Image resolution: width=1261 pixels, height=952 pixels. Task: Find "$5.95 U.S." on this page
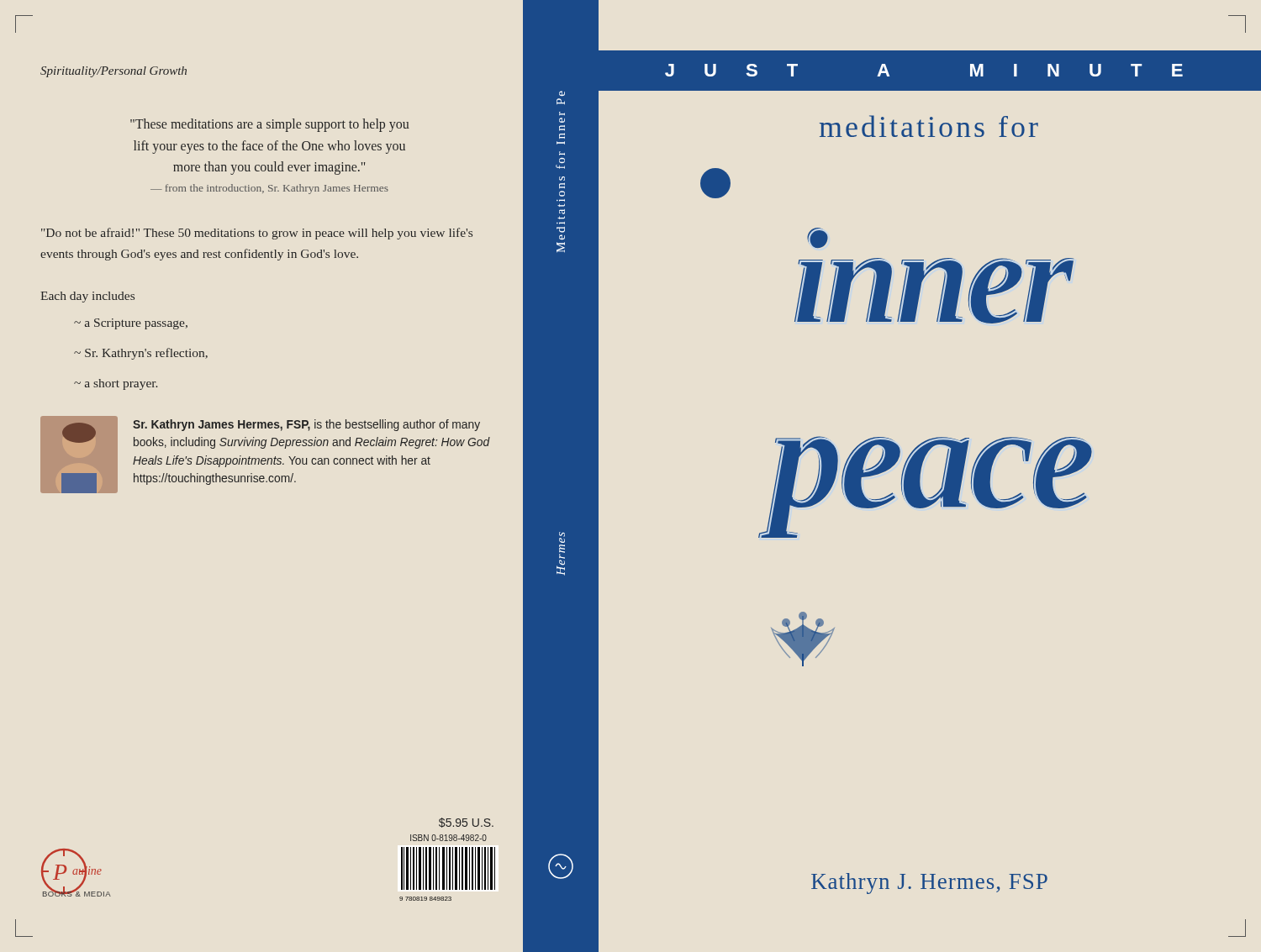pos(467,823)
